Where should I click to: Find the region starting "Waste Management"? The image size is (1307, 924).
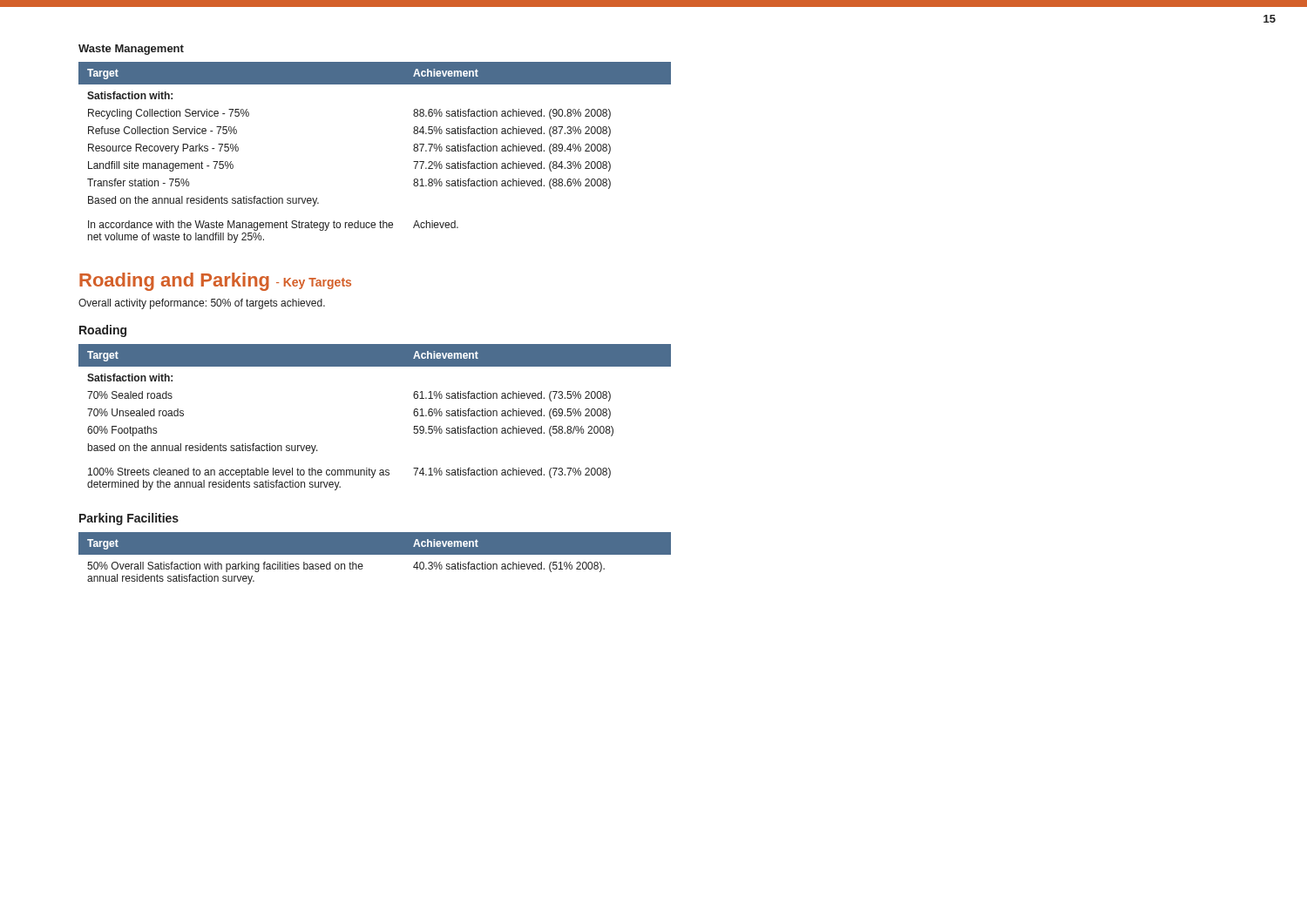click(131, 48)
